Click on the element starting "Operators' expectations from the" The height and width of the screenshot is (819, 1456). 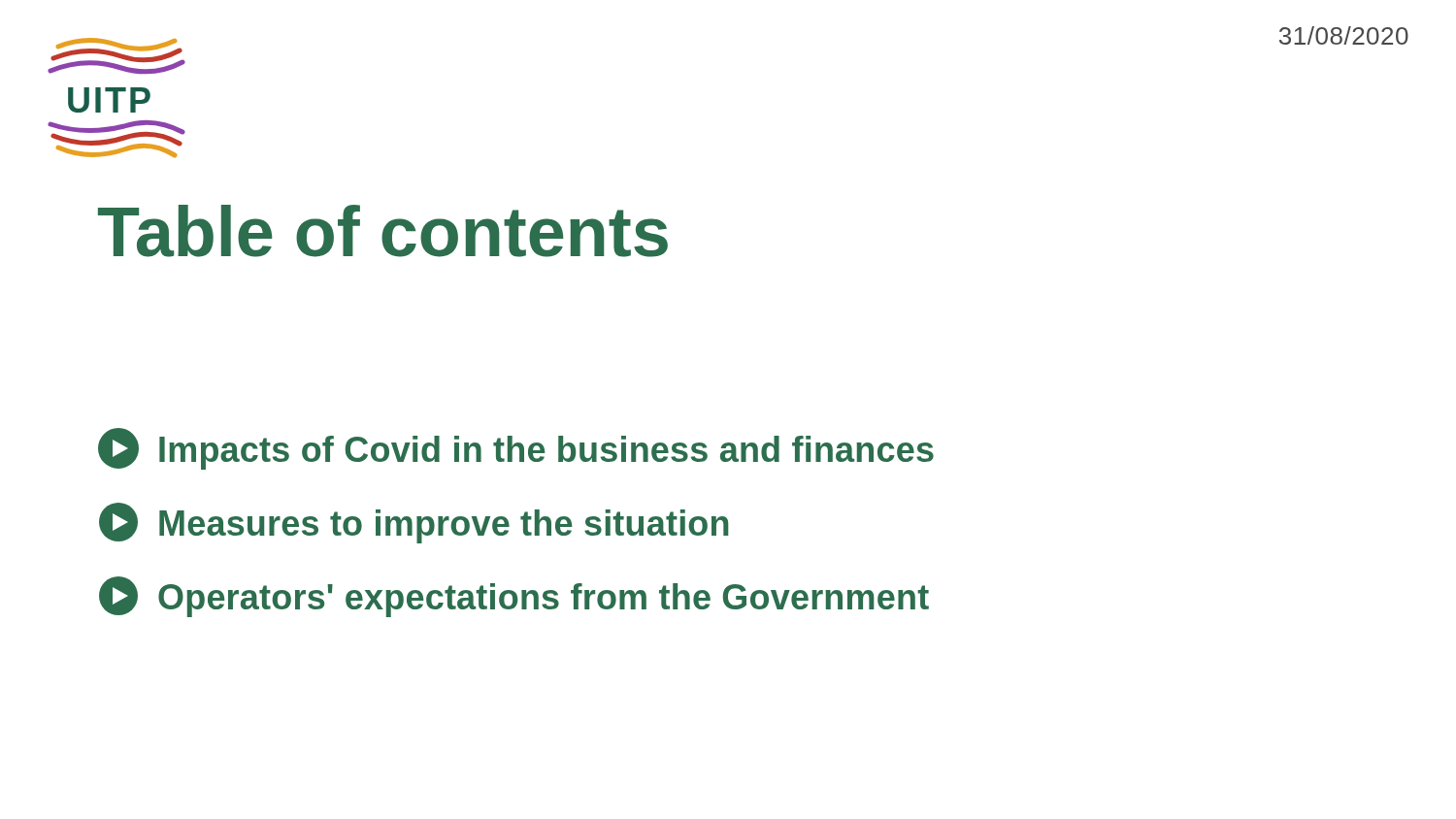pos(513,598)
